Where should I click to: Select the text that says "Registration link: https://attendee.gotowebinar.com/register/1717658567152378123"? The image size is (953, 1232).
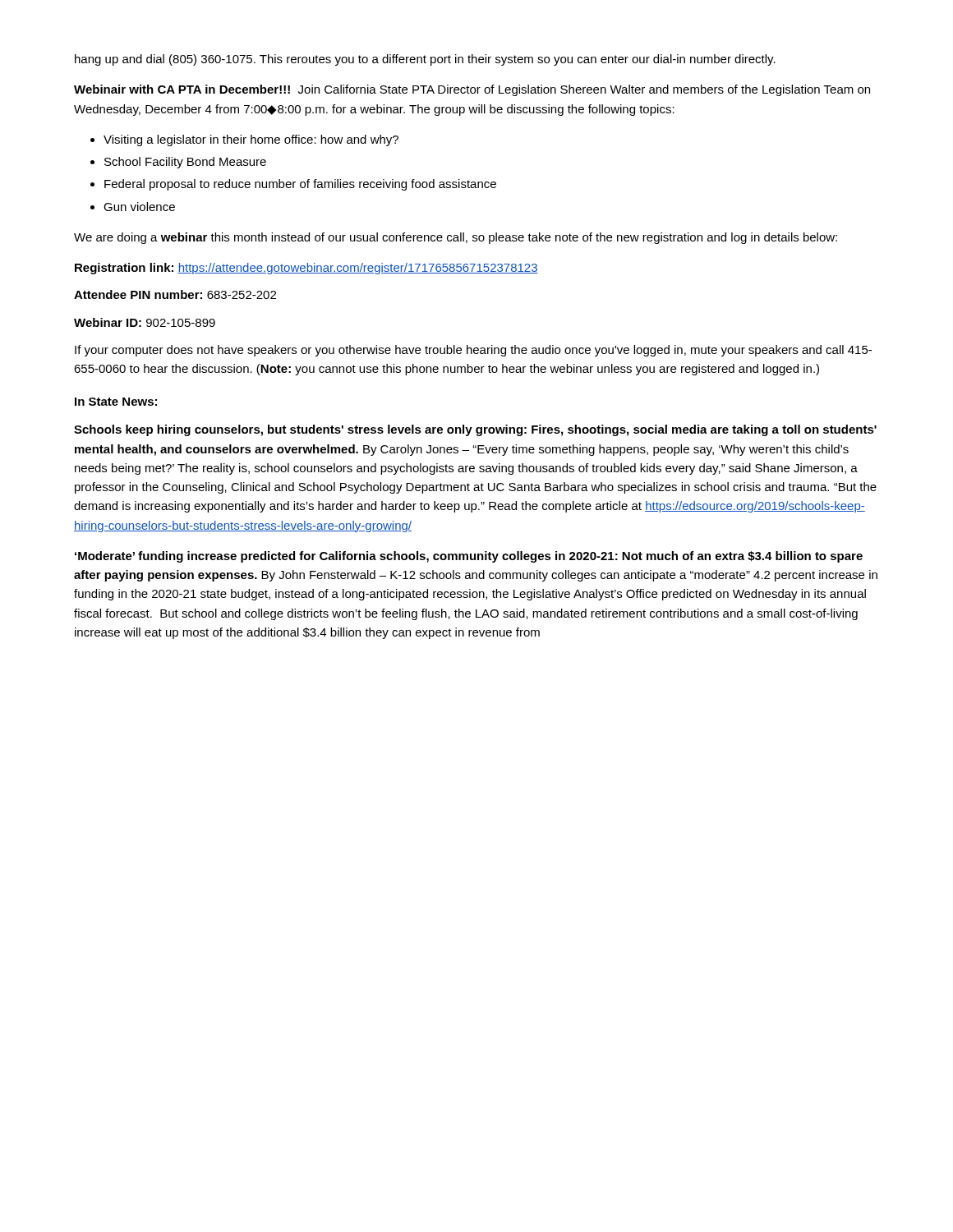[306, 267]
